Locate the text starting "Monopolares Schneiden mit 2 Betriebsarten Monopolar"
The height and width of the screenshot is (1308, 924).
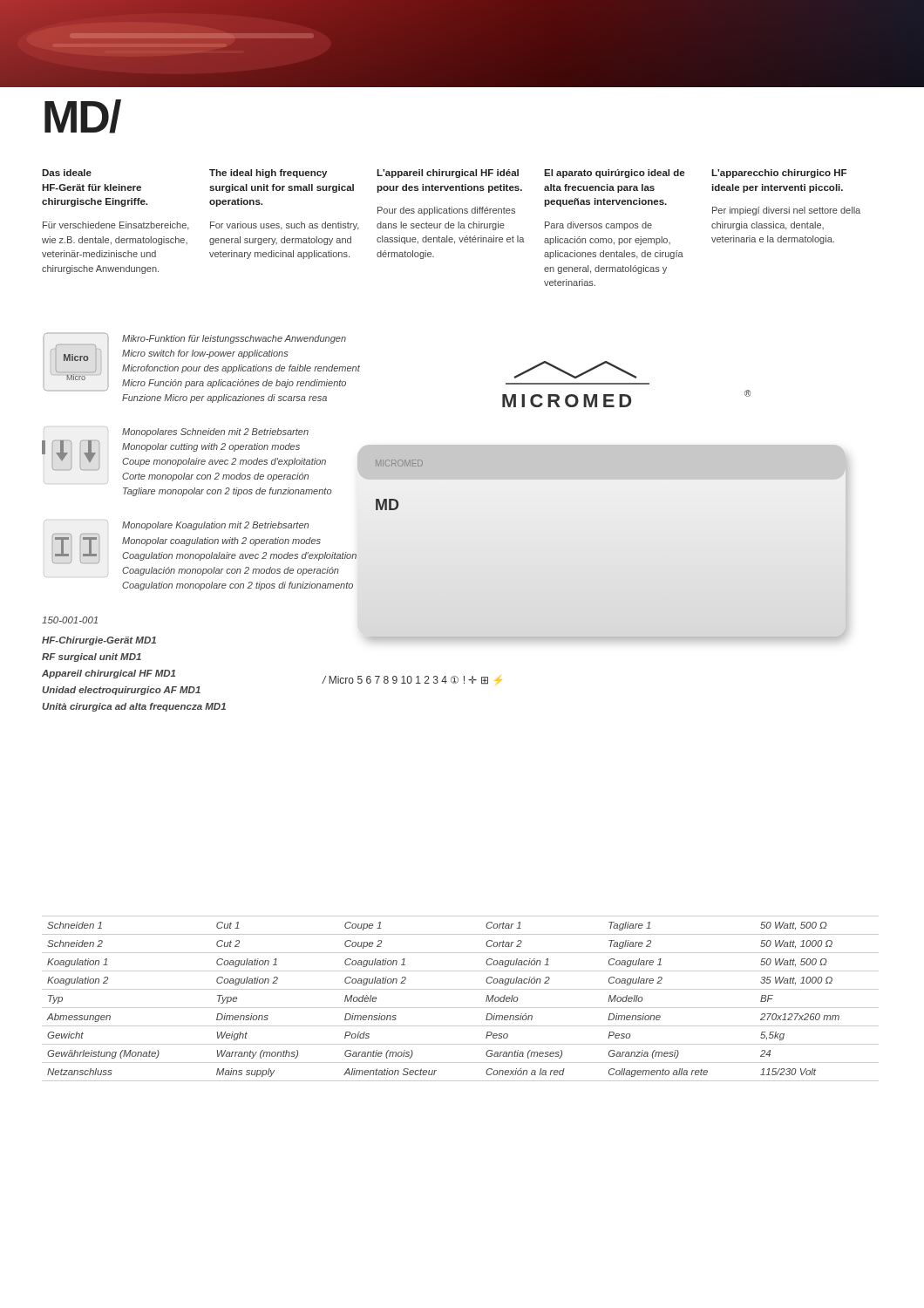(x=227, y=462)
